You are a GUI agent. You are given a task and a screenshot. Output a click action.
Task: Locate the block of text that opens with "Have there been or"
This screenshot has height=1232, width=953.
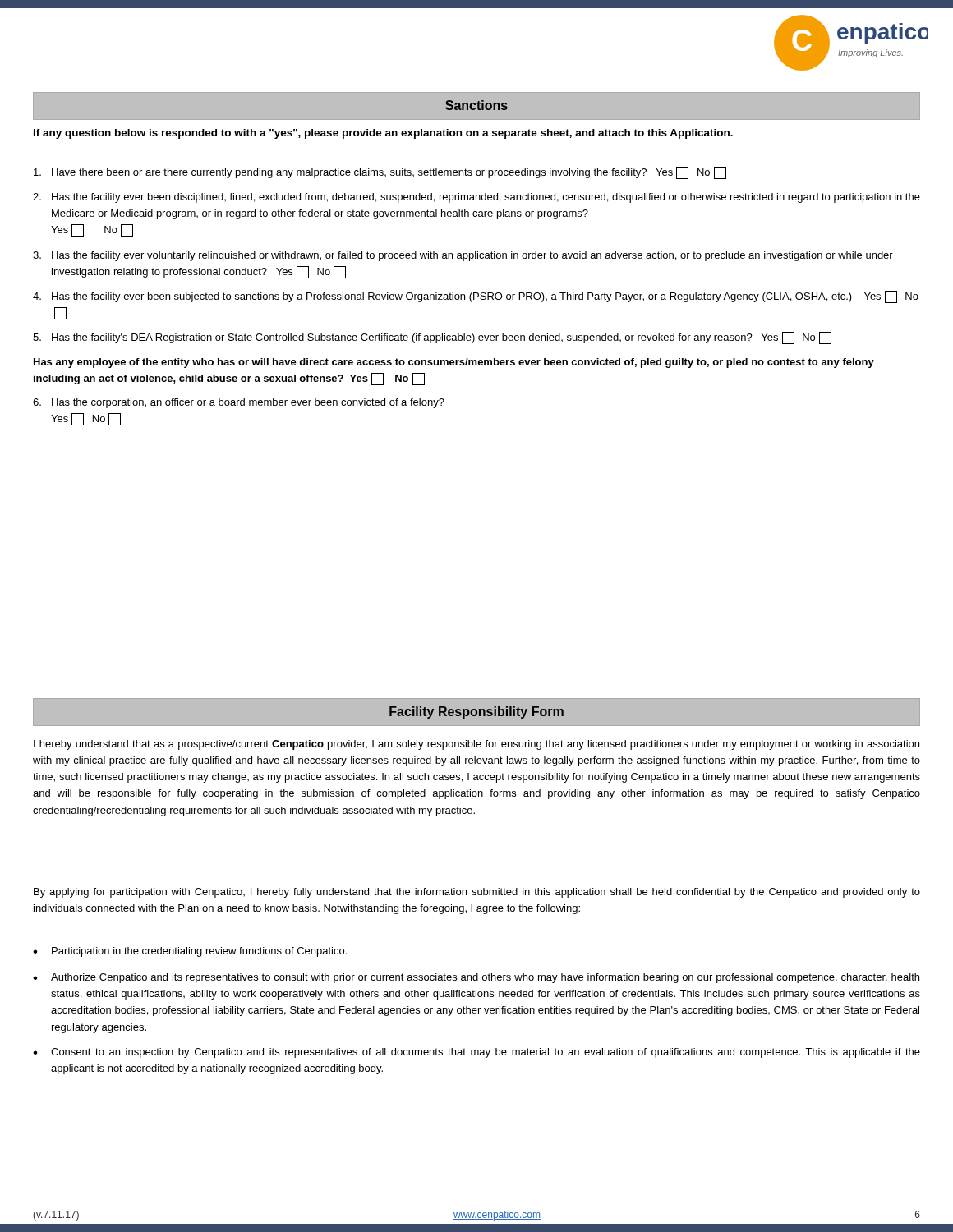(x=379, y=173)
